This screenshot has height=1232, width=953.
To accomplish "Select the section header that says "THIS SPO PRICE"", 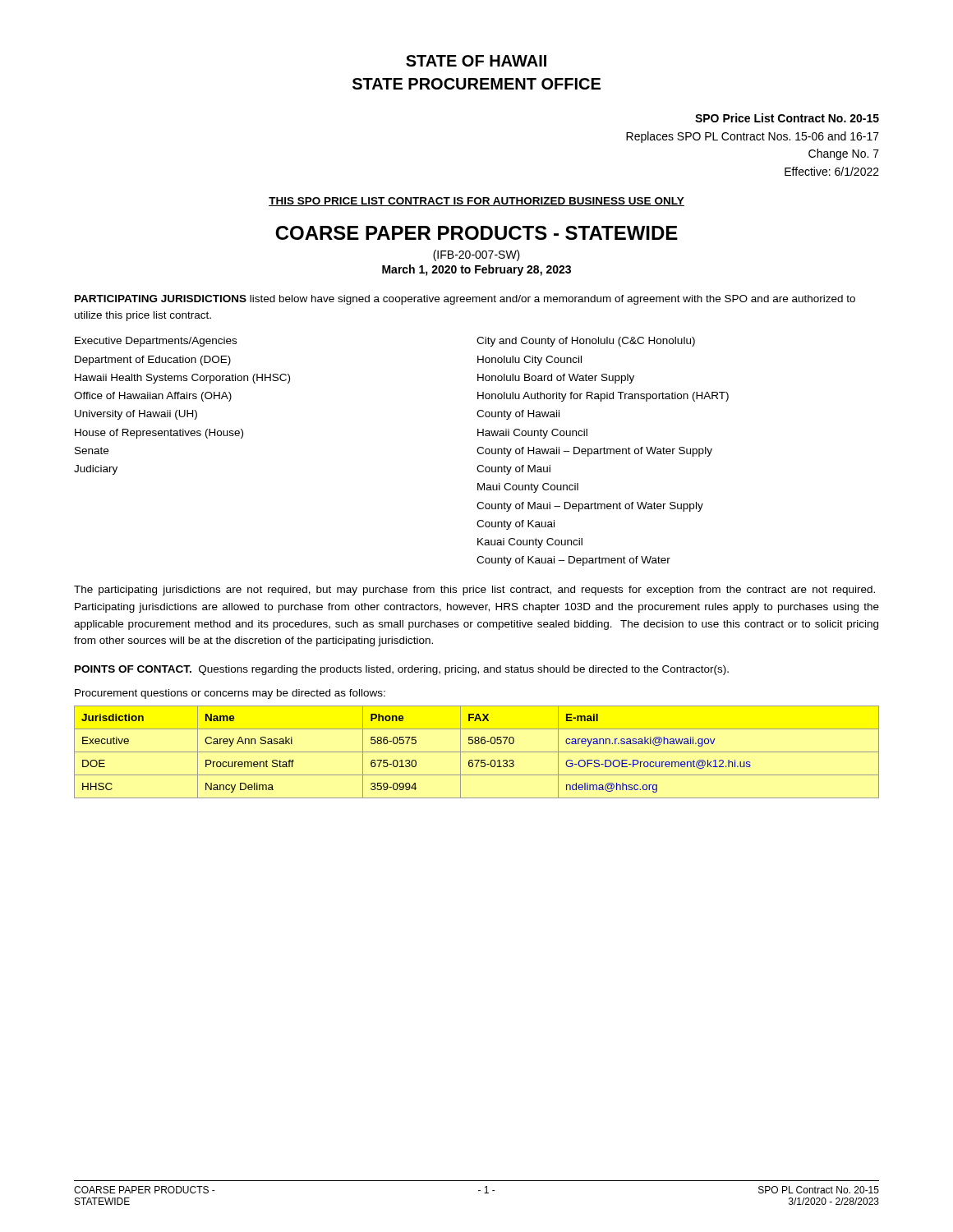I will tap(476, 201).
